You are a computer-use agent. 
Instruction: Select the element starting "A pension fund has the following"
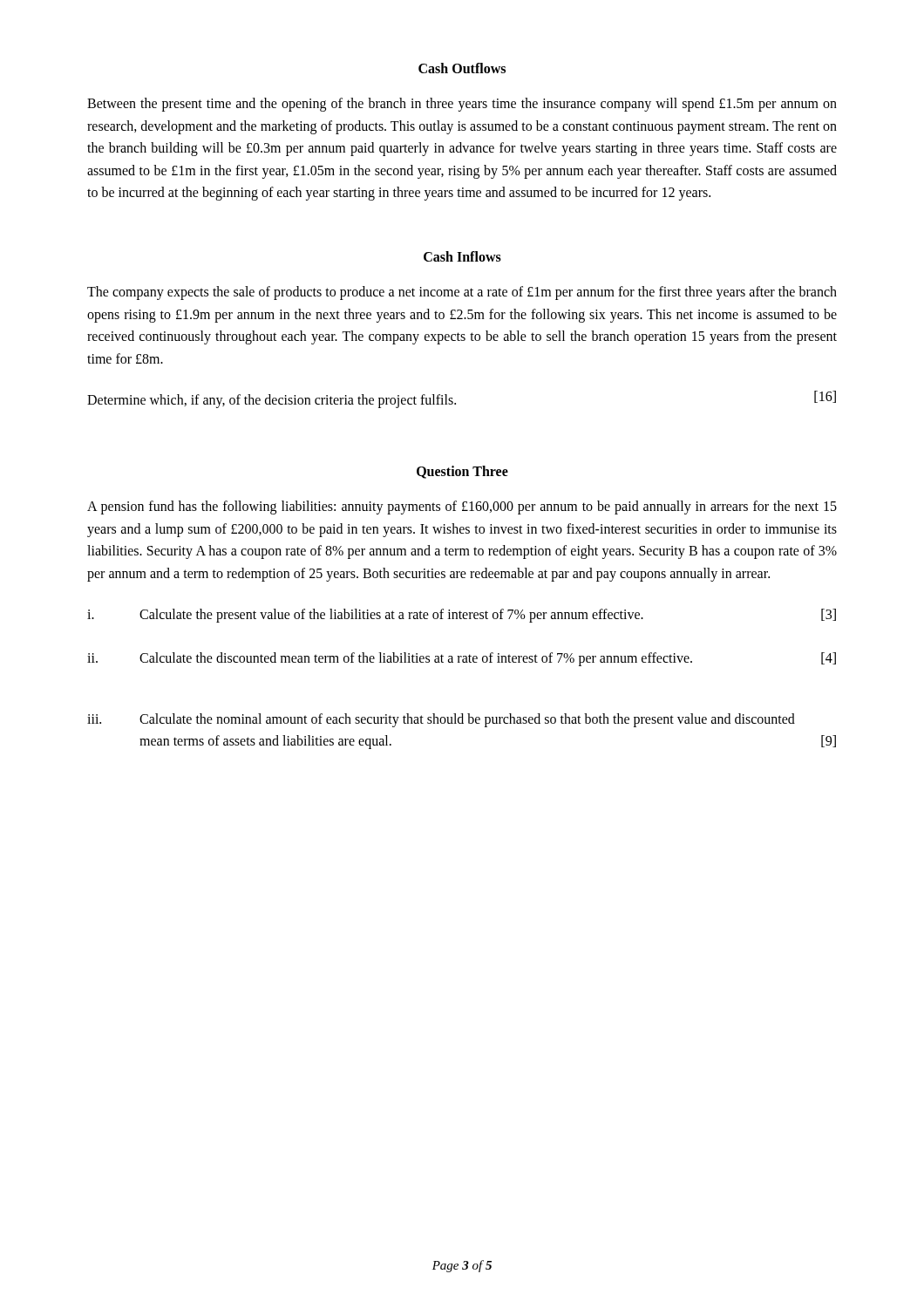[x=462, y=540]
